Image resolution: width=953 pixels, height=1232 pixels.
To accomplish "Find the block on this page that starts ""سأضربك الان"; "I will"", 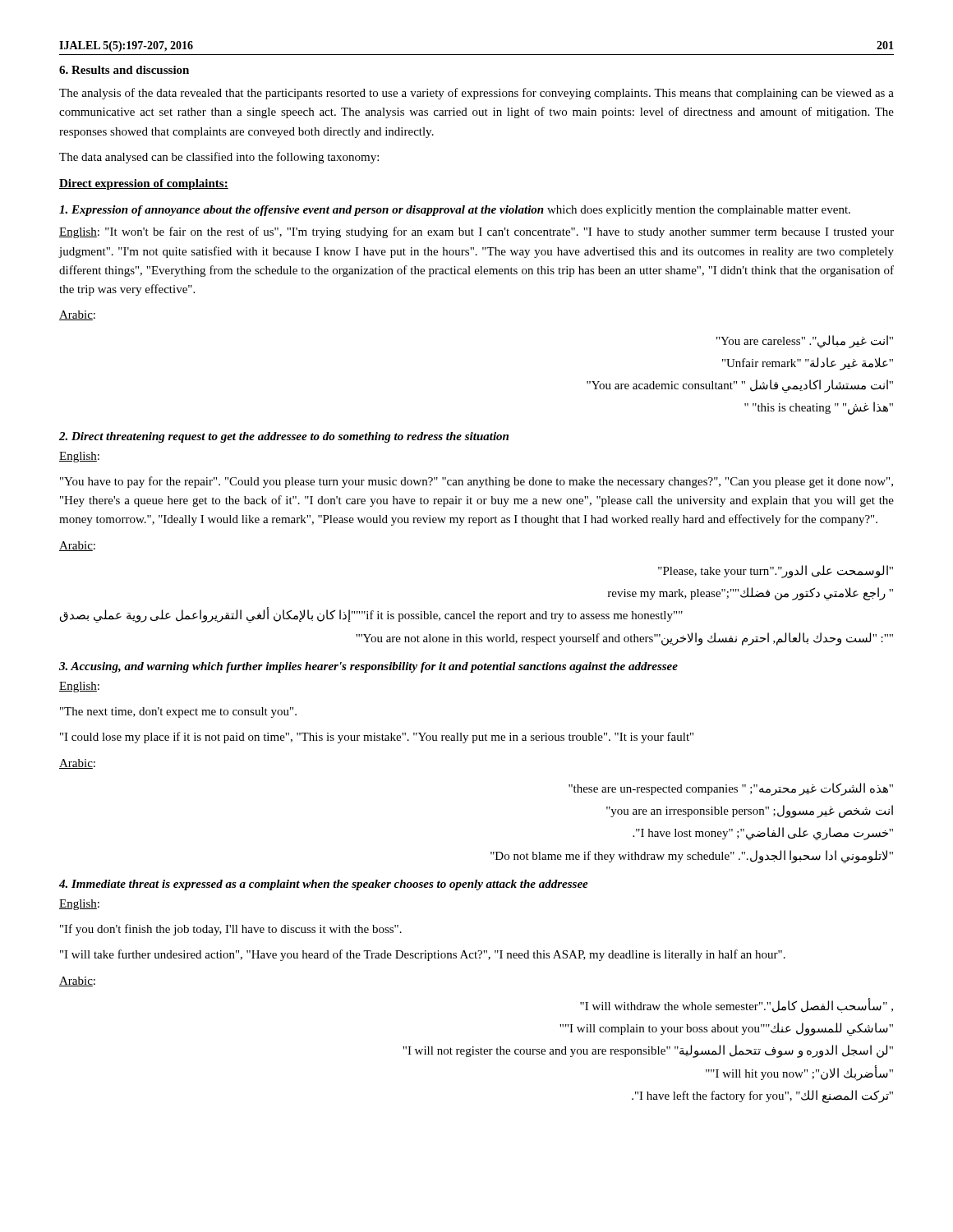I will [x=799, y=1073].
